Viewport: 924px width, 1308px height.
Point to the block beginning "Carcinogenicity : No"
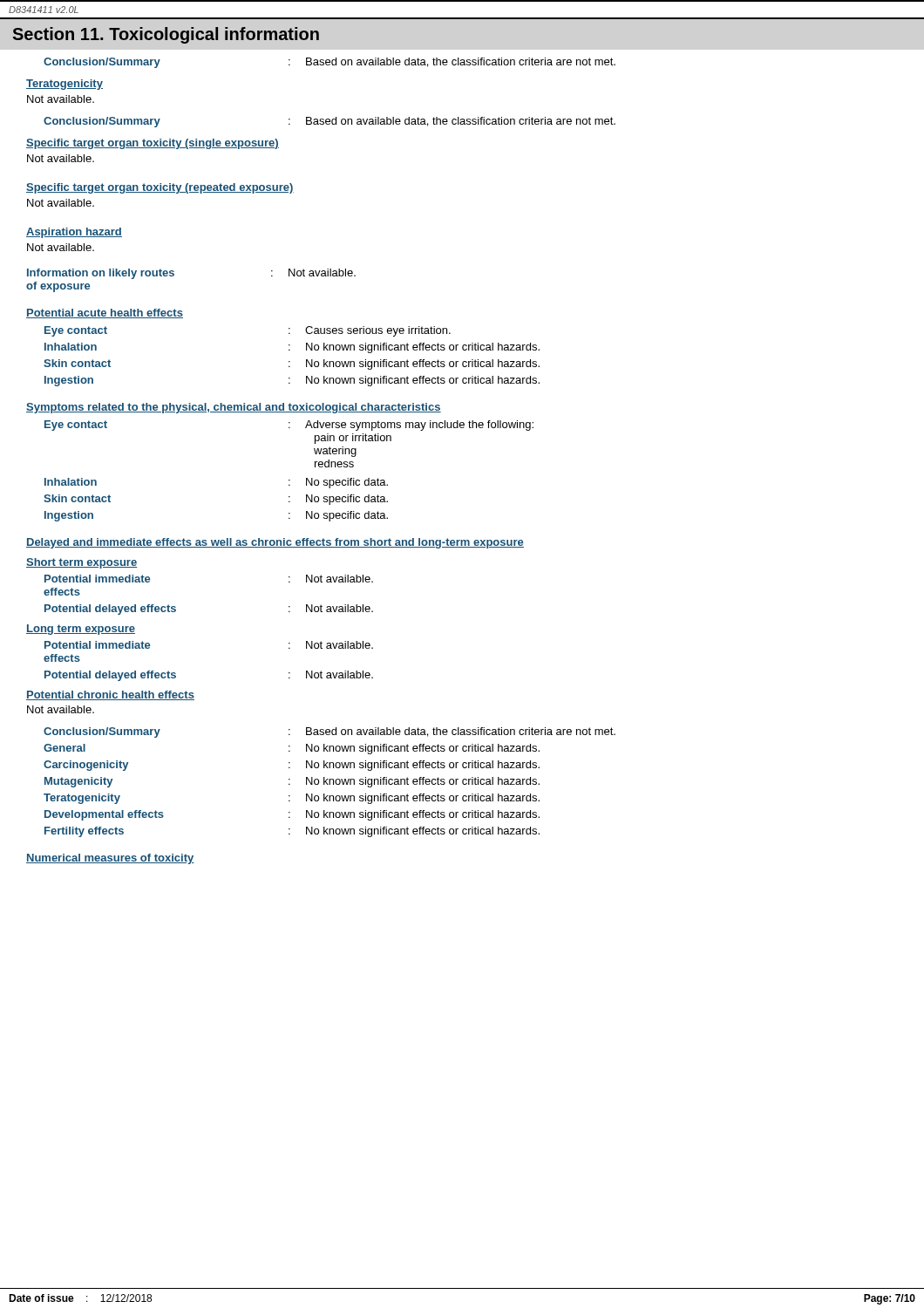(462, 763)
